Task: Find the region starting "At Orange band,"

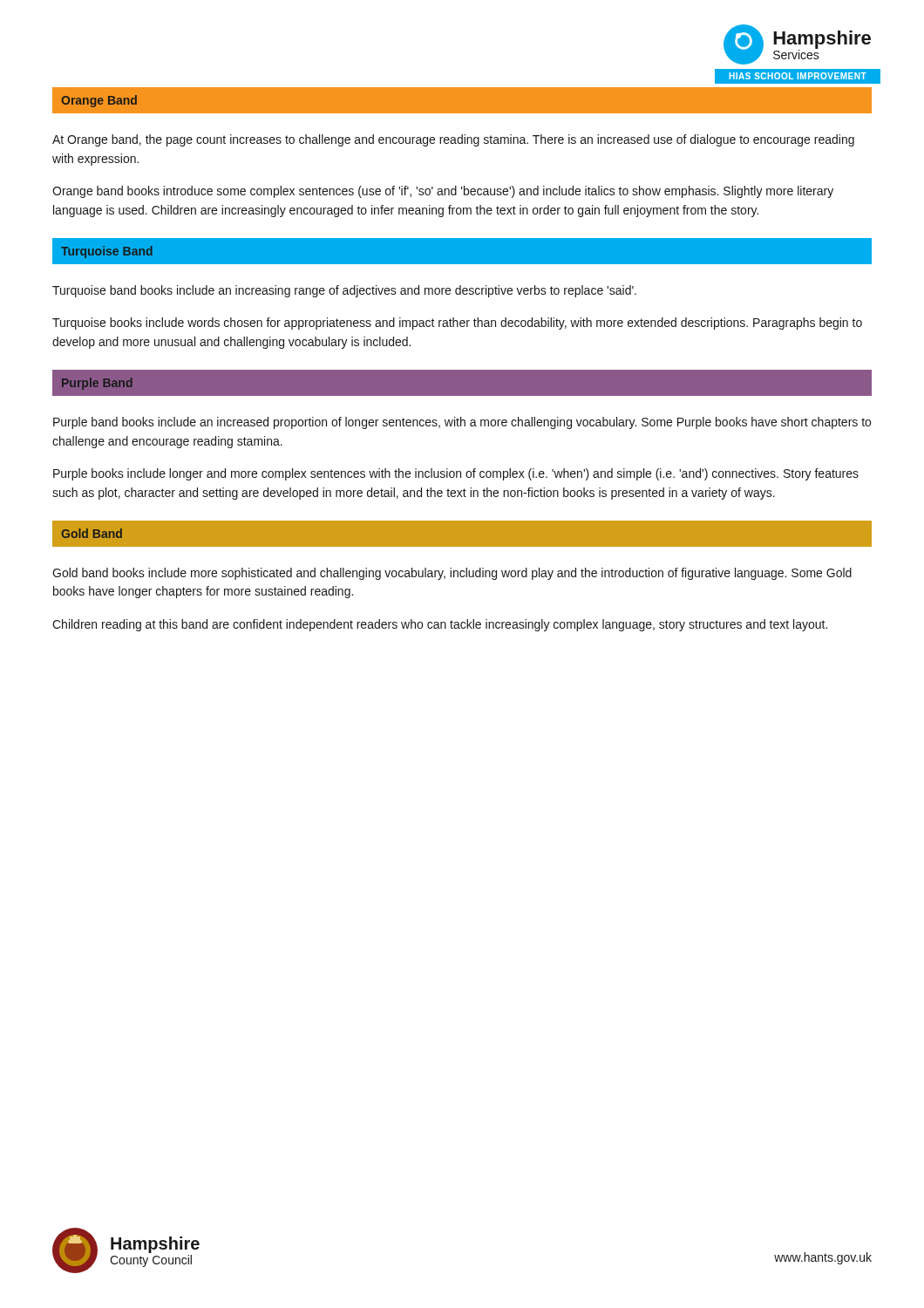Action: pos(453,149)
